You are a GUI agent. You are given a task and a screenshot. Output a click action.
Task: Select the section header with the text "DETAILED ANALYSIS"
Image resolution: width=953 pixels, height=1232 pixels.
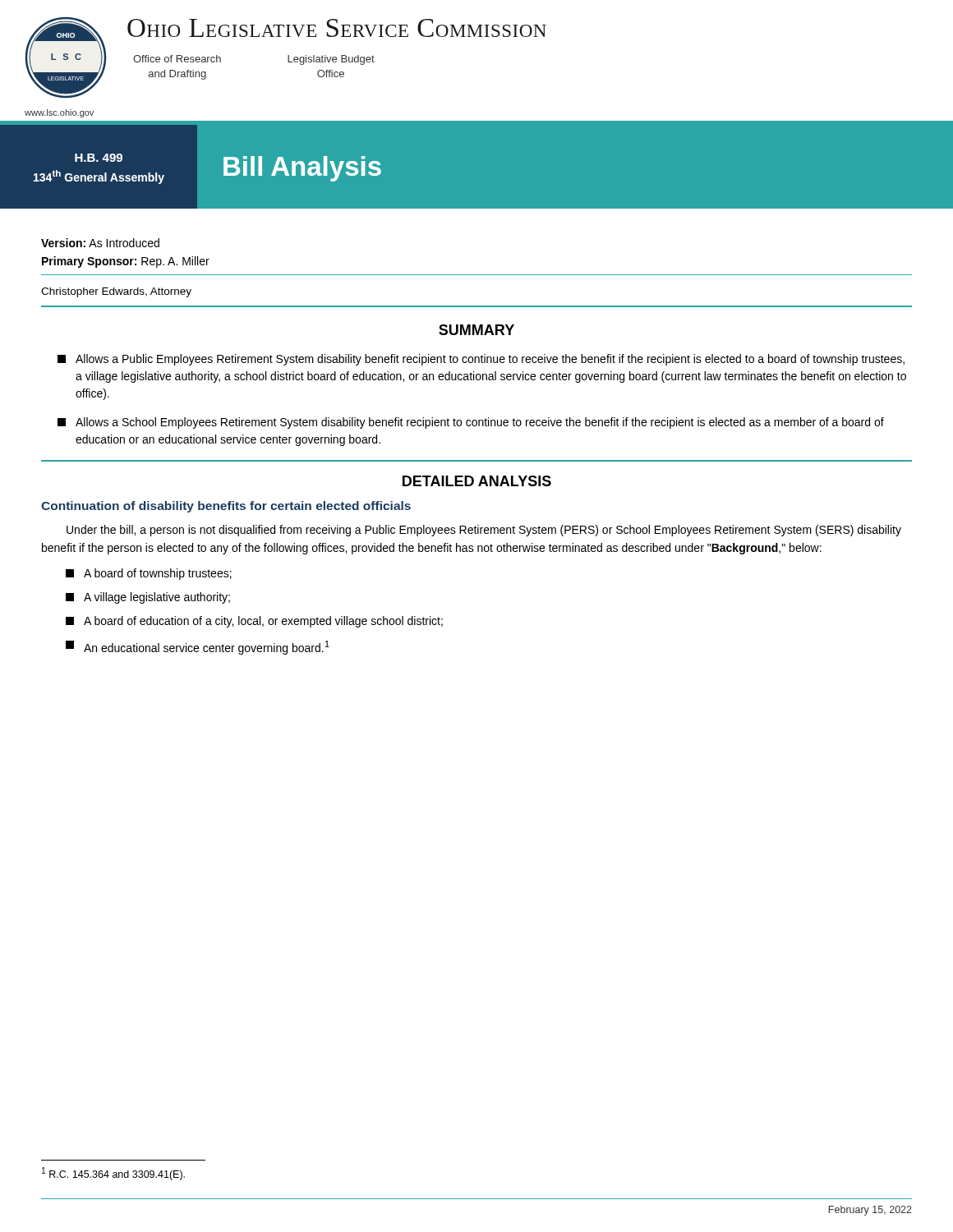point(476,481)
